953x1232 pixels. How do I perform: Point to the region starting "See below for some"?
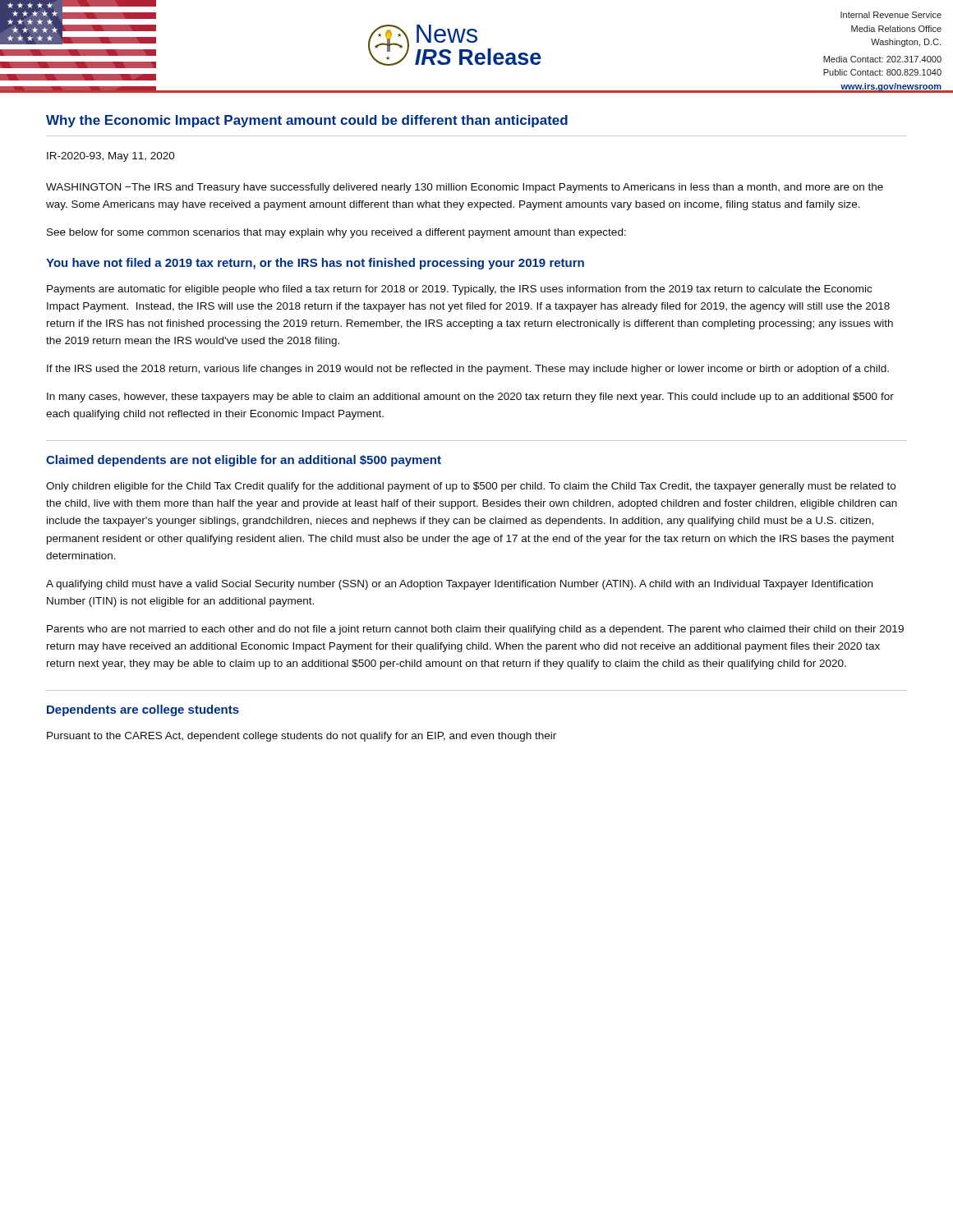point(336,232)
